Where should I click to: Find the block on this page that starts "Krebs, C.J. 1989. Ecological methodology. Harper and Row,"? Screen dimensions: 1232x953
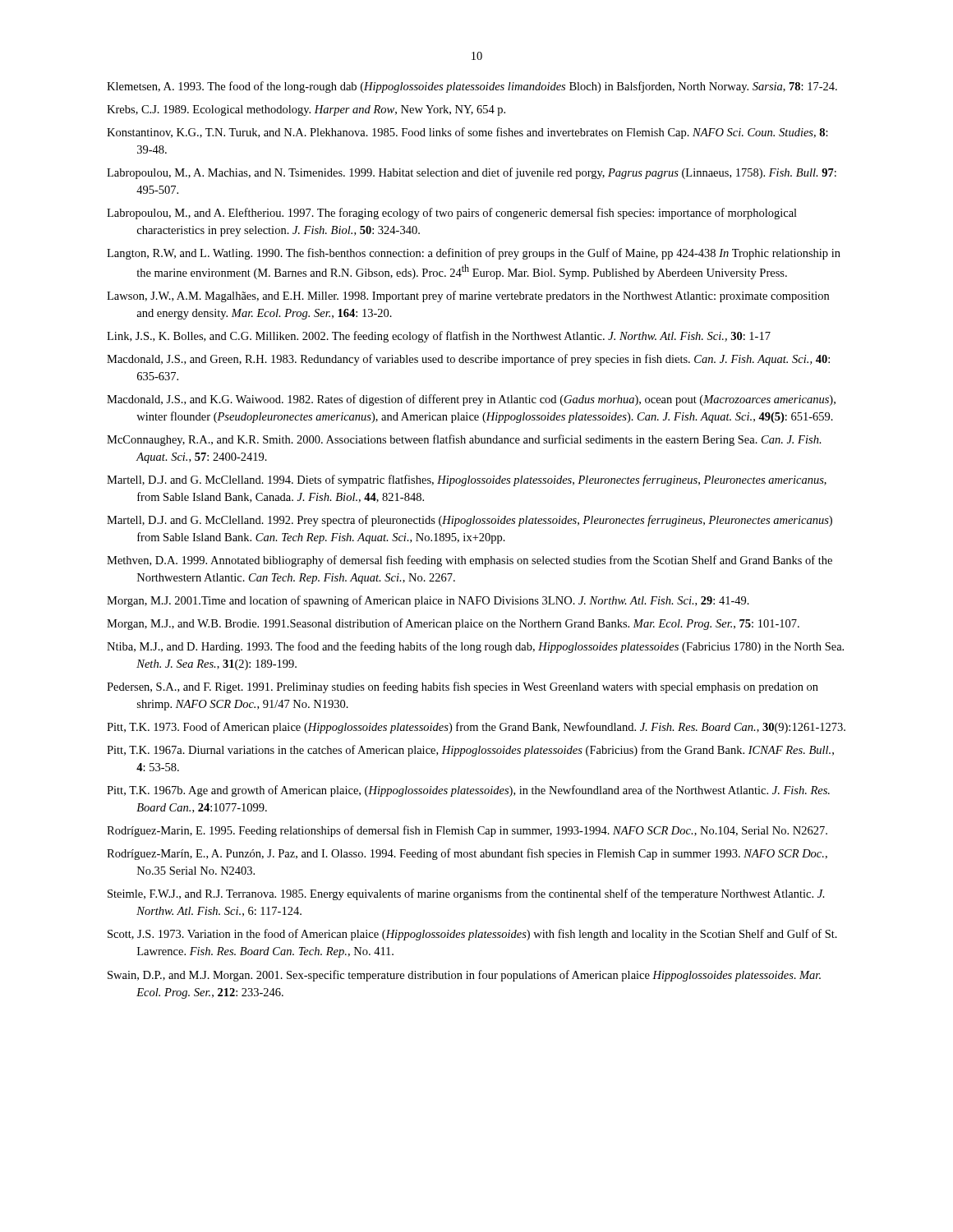pos(307,109)
